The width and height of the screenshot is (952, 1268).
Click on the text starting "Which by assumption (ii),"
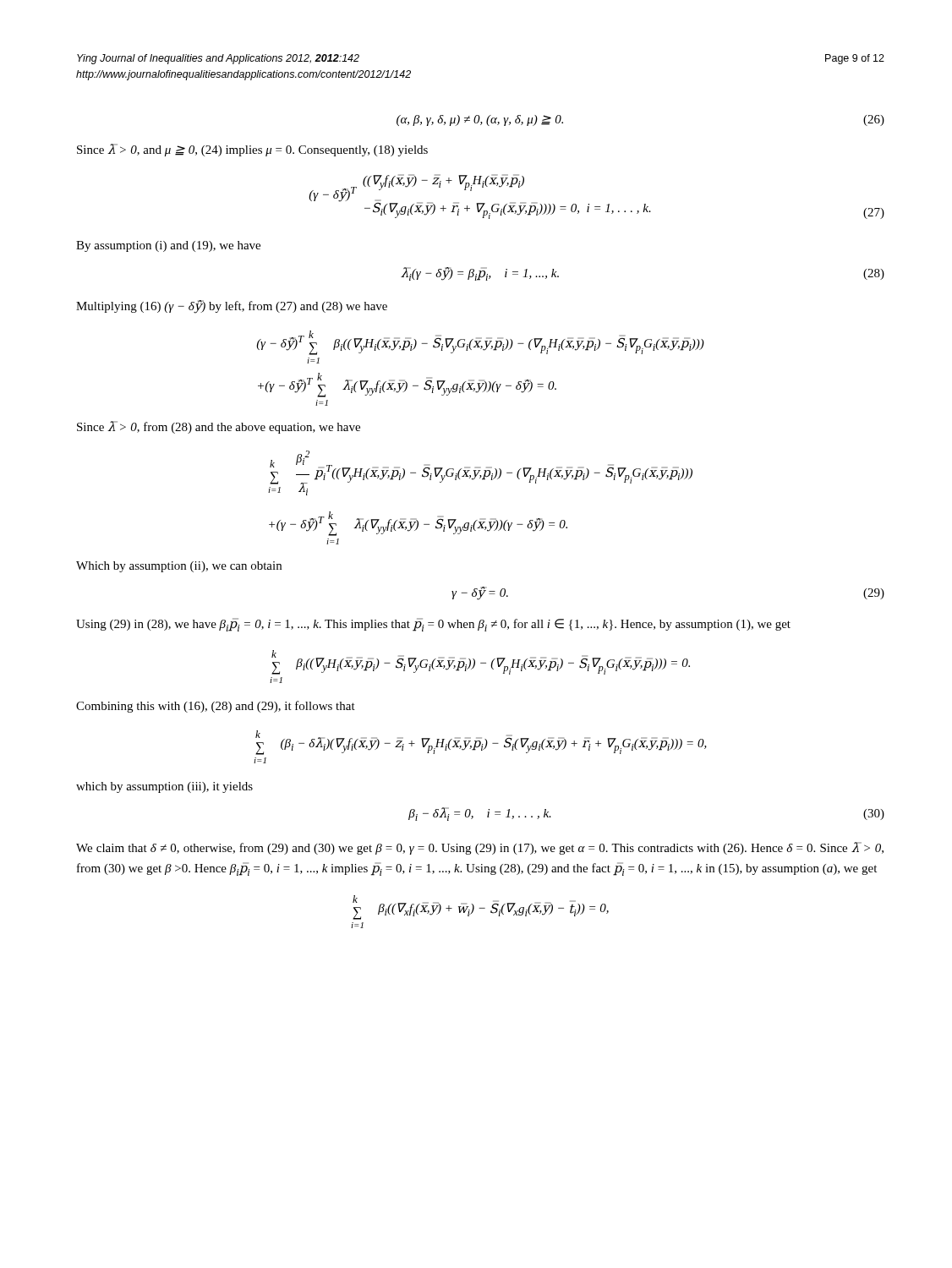pyautogui.click(x=179, y=565)
